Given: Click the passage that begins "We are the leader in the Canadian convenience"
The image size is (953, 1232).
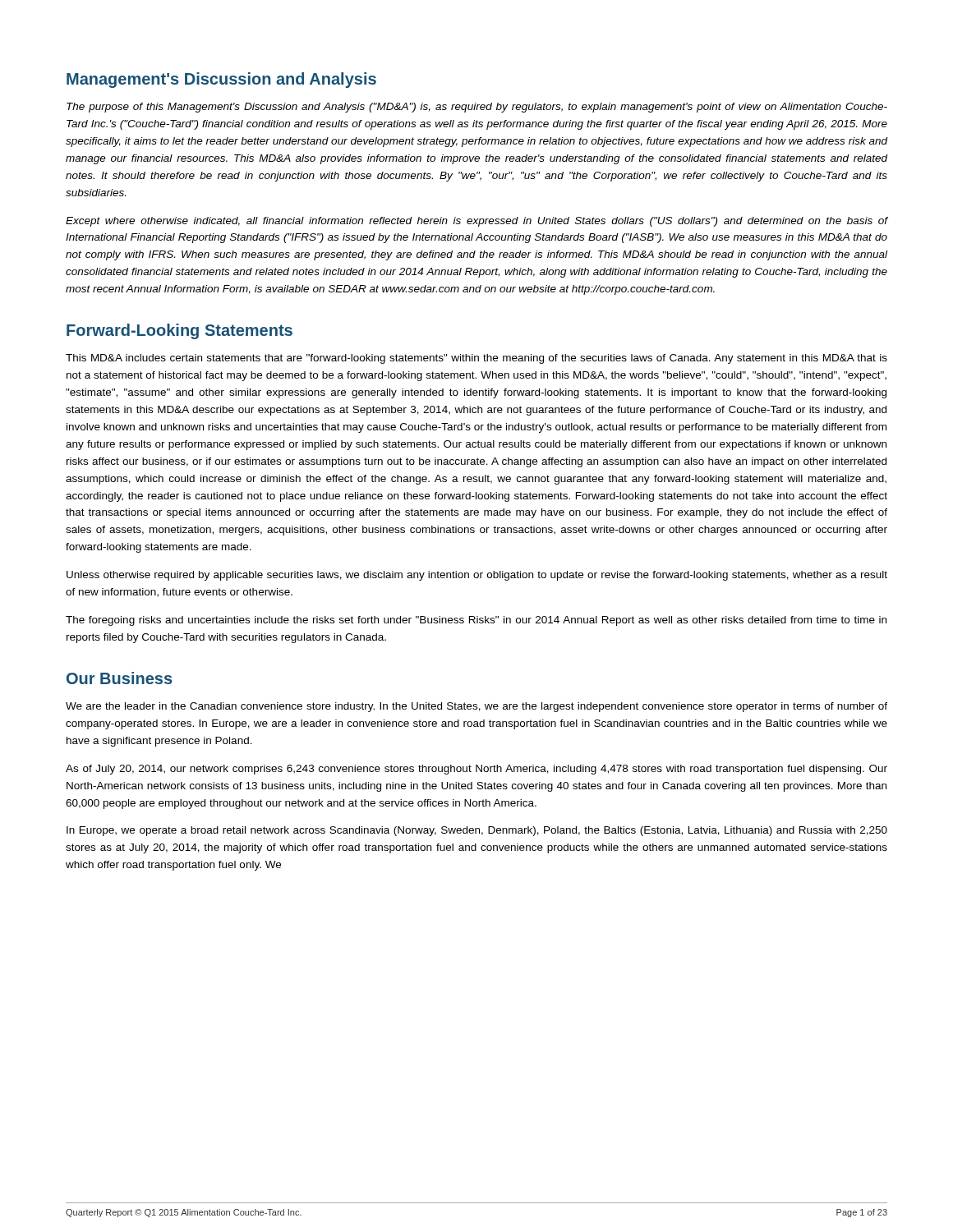Looking at the screenshot, I should coord(476,723).
